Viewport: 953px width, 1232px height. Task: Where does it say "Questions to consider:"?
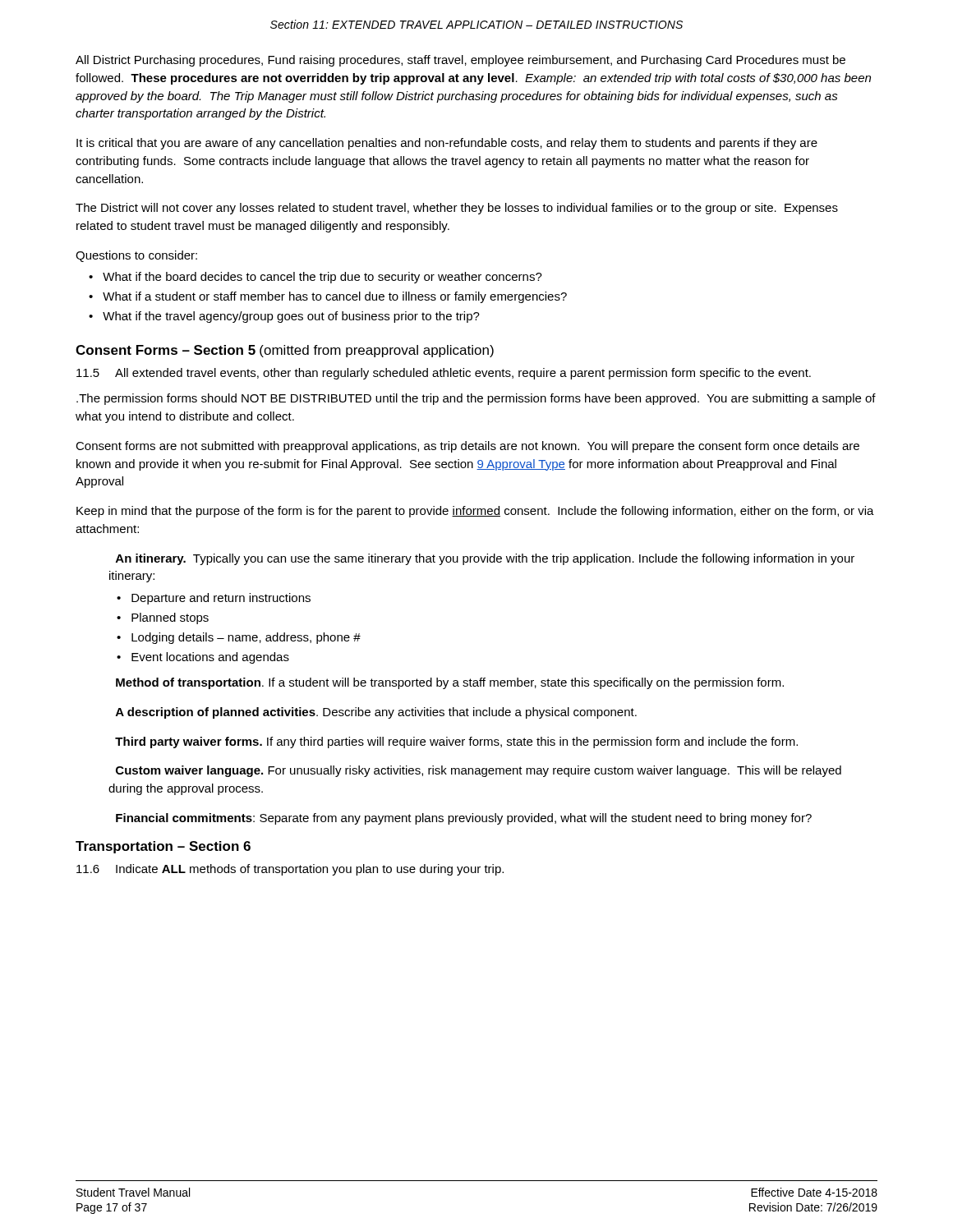[137, 255]
